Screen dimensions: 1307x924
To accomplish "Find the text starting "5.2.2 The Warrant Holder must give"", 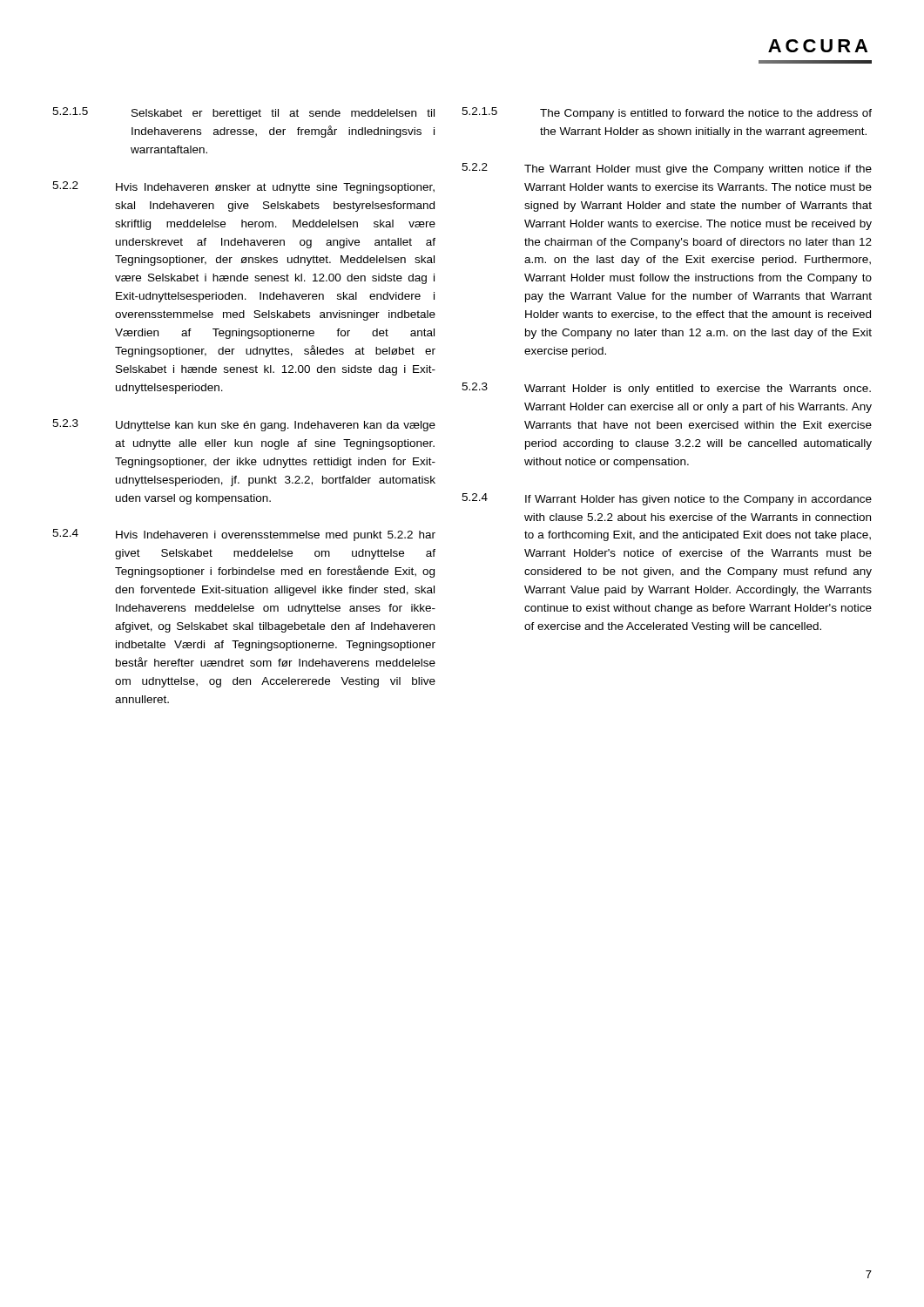I will 667,260.
